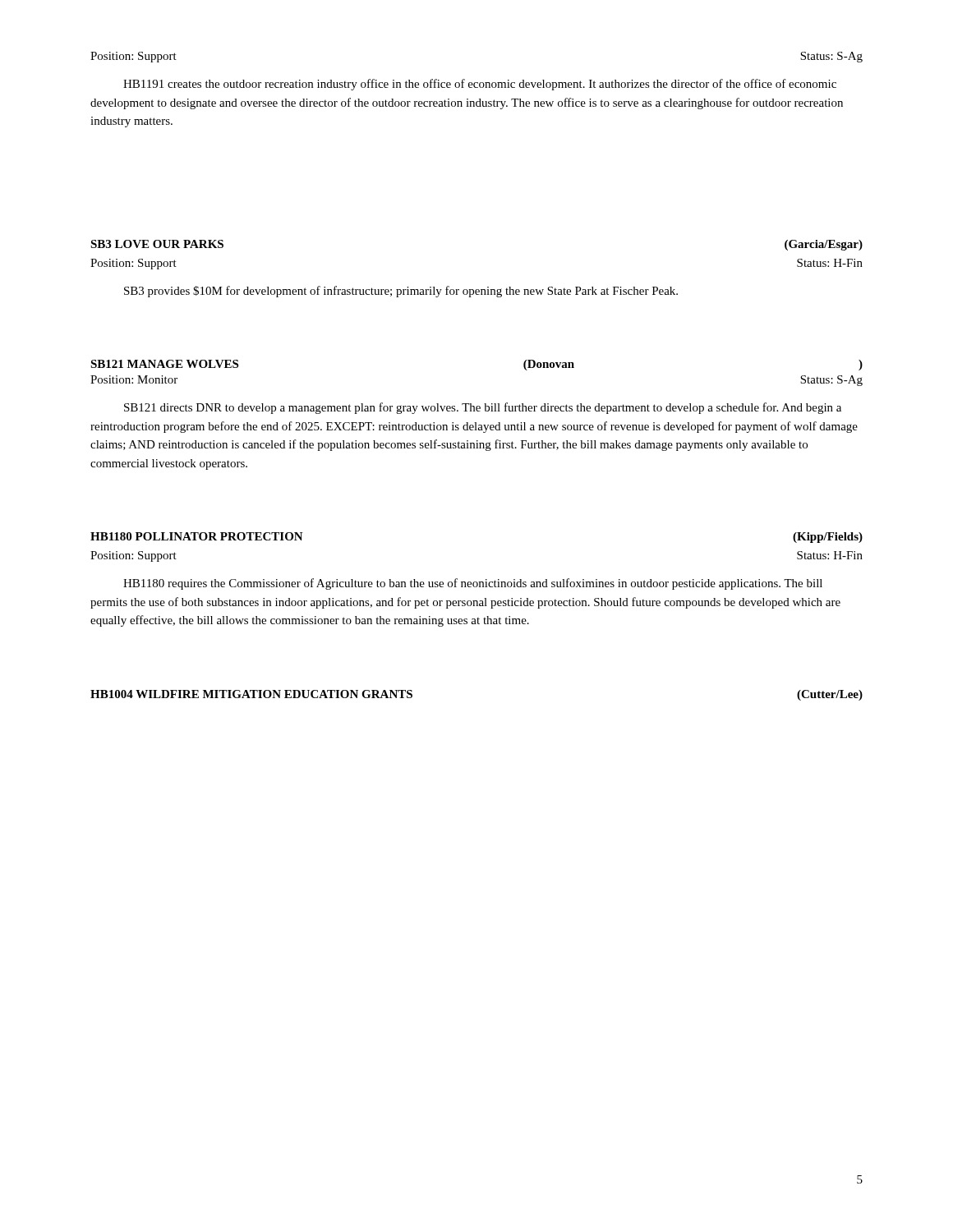The height and width of the screenshot is (1232, 953).
Task: Locate the text block with the text "HB1191 creates the outdoor recreation industry office"
Action: [467, 102]
